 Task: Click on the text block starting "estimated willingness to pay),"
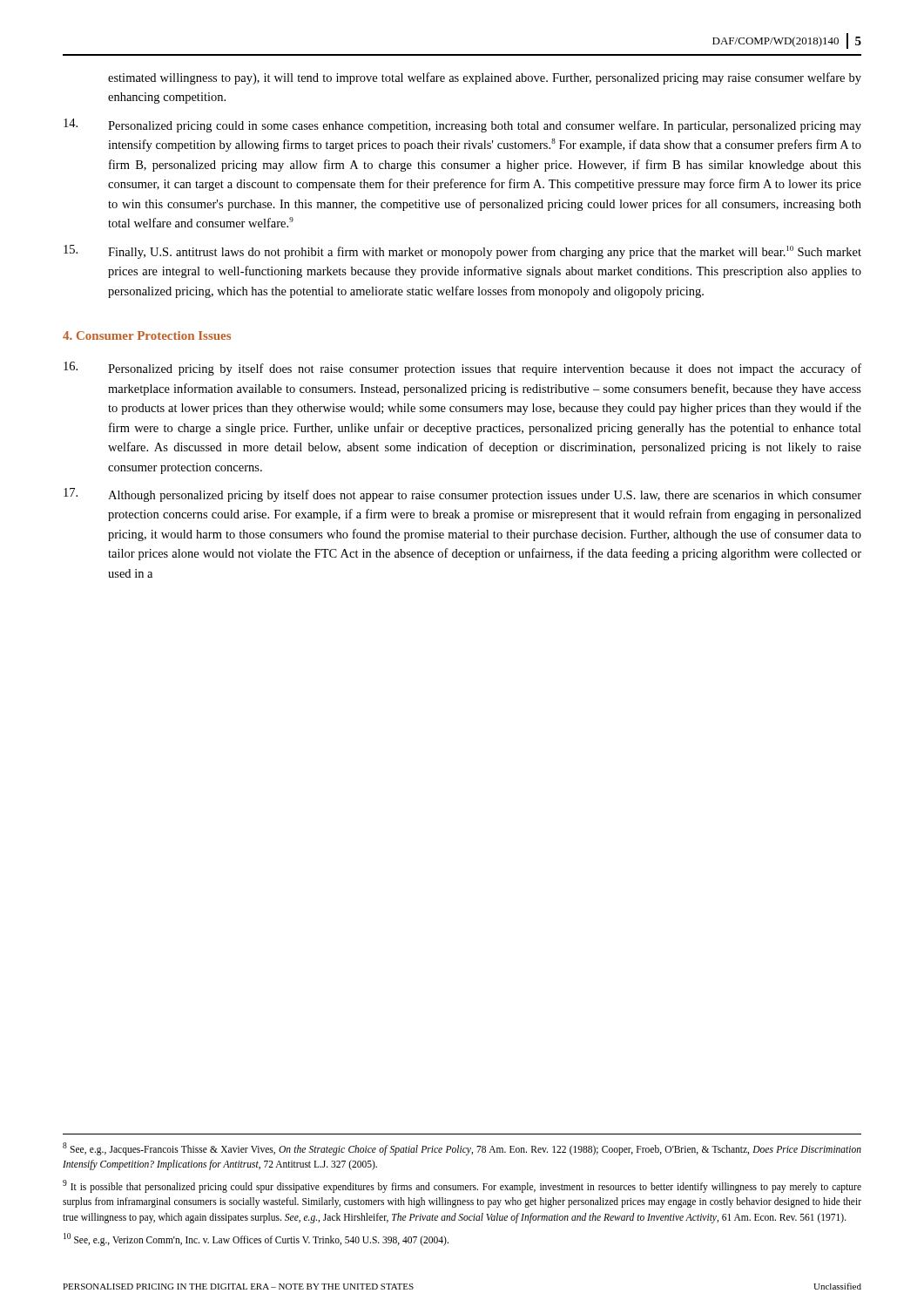(x=485, y=88)
